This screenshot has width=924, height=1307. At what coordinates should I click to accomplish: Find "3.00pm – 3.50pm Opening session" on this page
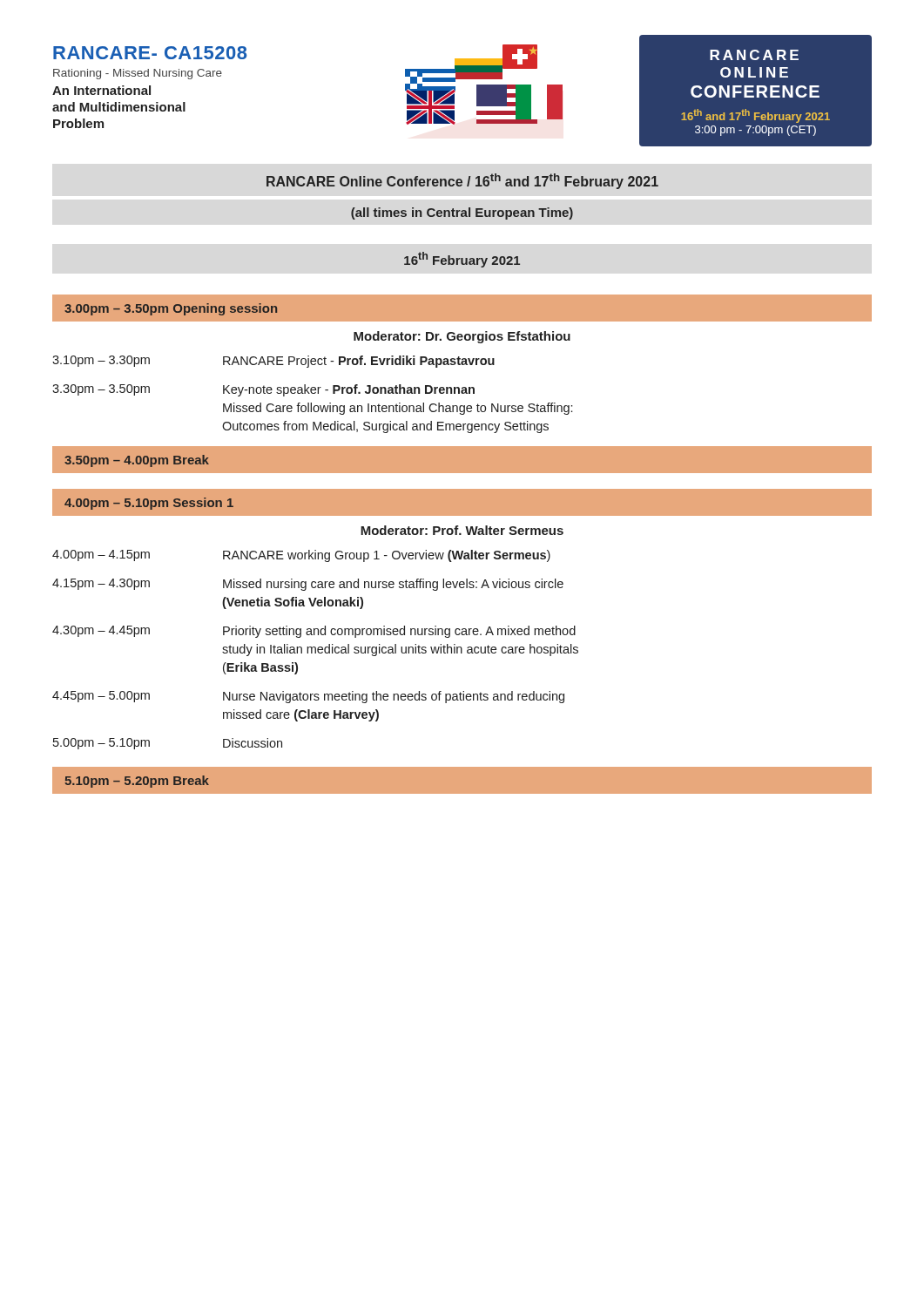[171, 308]
